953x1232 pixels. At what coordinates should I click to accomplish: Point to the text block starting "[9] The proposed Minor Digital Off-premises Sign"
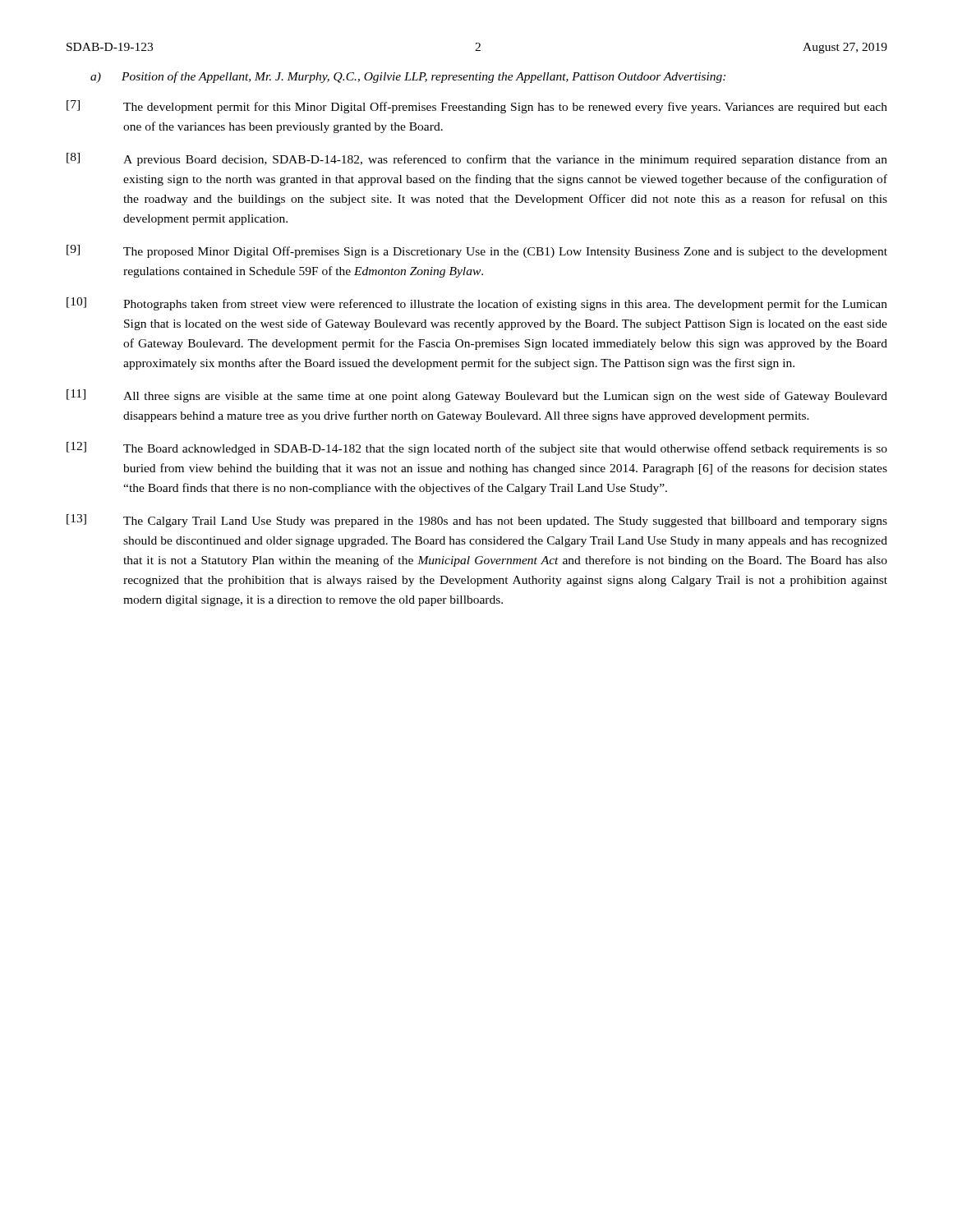(476, 261)
